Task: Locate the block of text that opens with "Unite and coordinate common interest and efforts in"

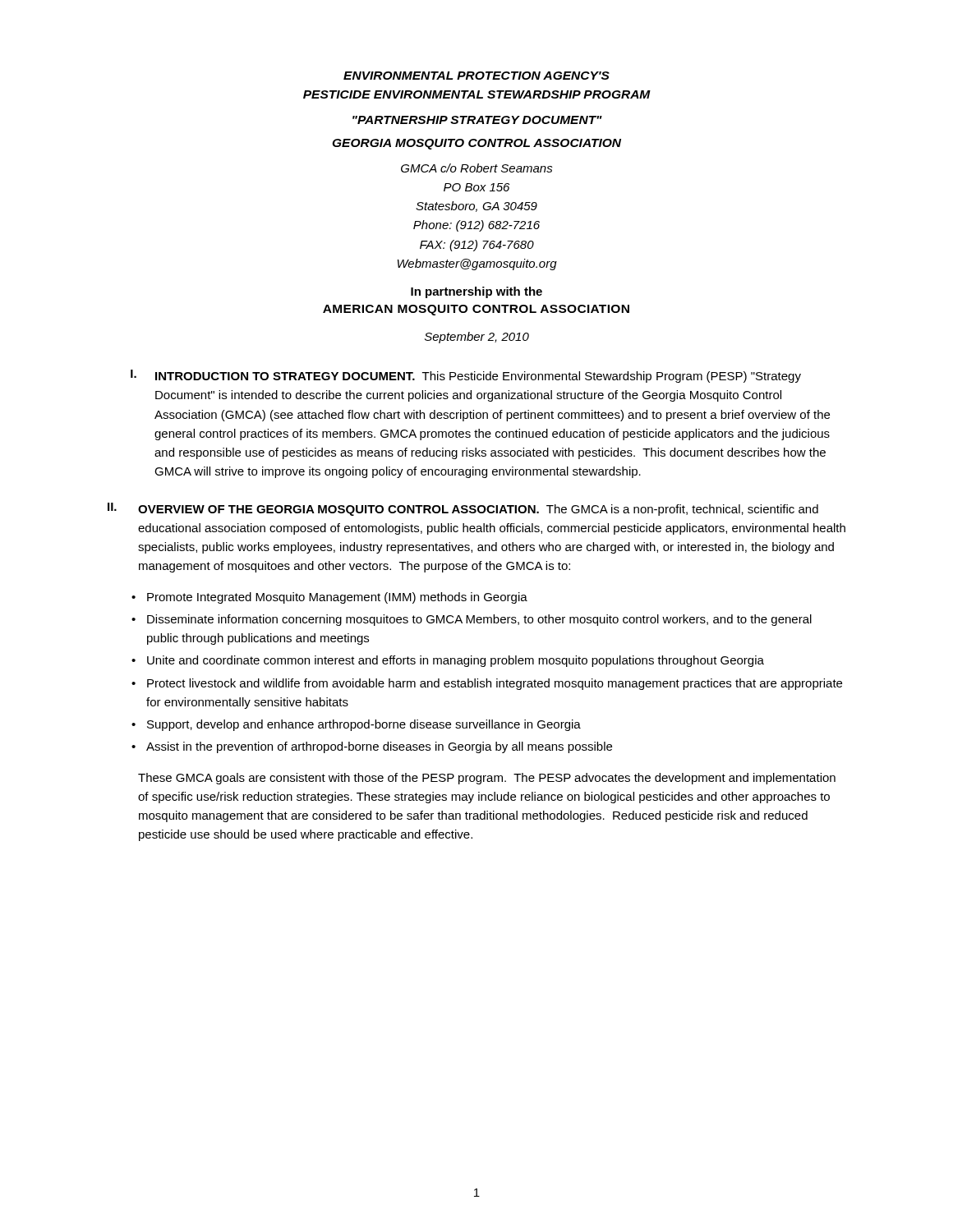Action: coord(455,660)
